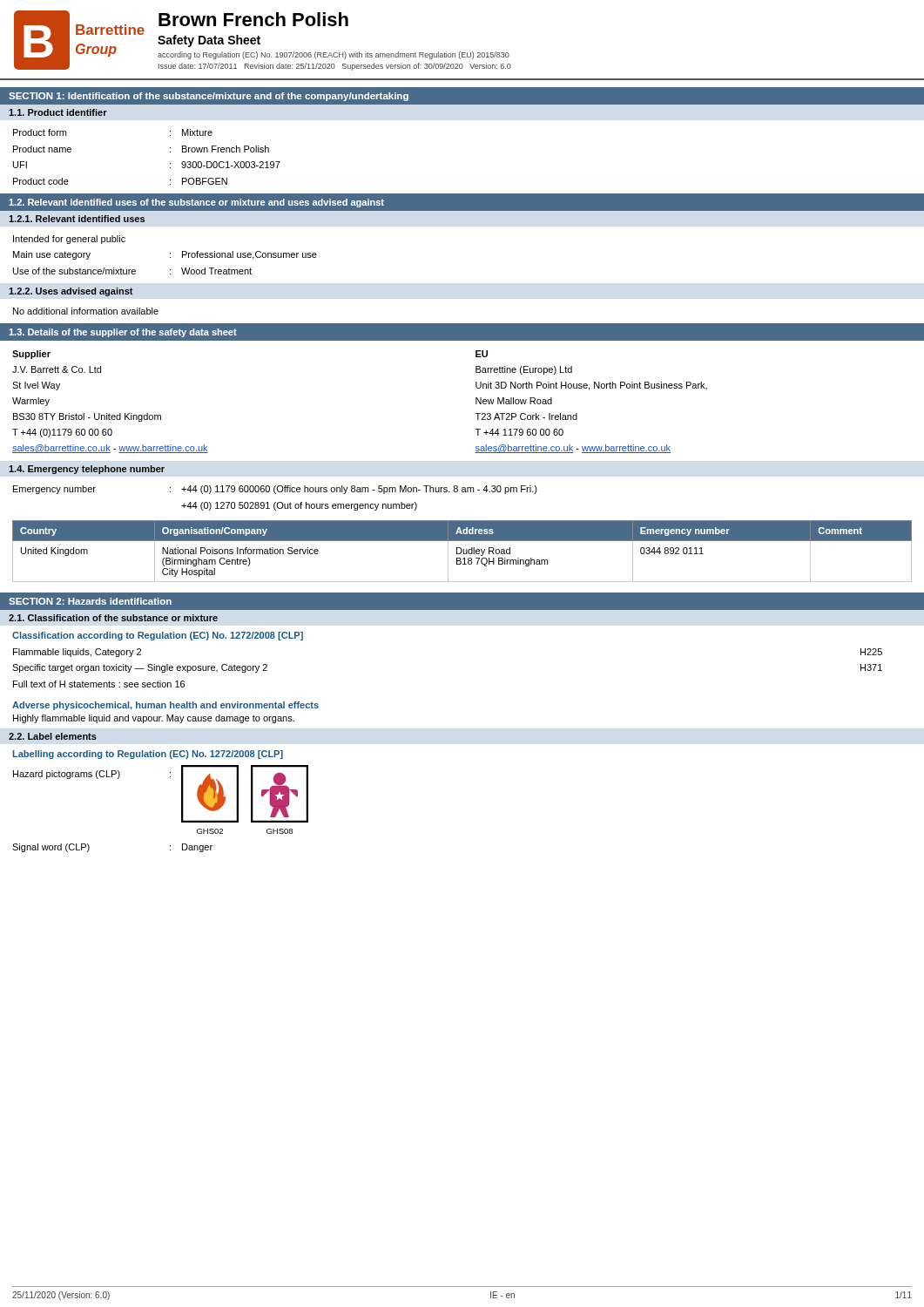
Task: Point to "SECTION 2: Hazards identification"
Action: 90,601
